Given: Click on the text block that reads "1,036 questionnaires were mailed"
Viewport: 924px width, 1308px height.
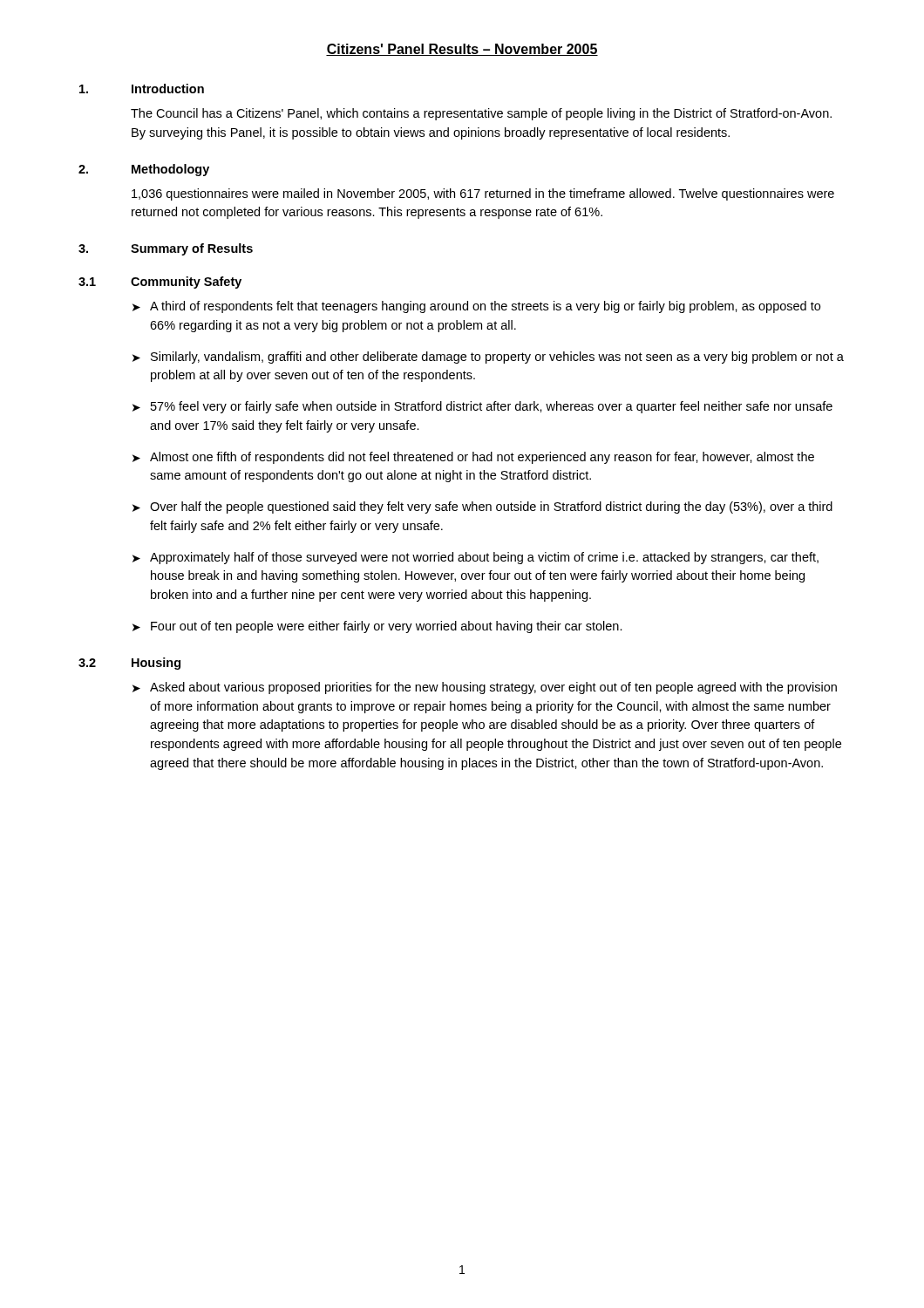Looking at the screenshot, I should coord(483,203).
